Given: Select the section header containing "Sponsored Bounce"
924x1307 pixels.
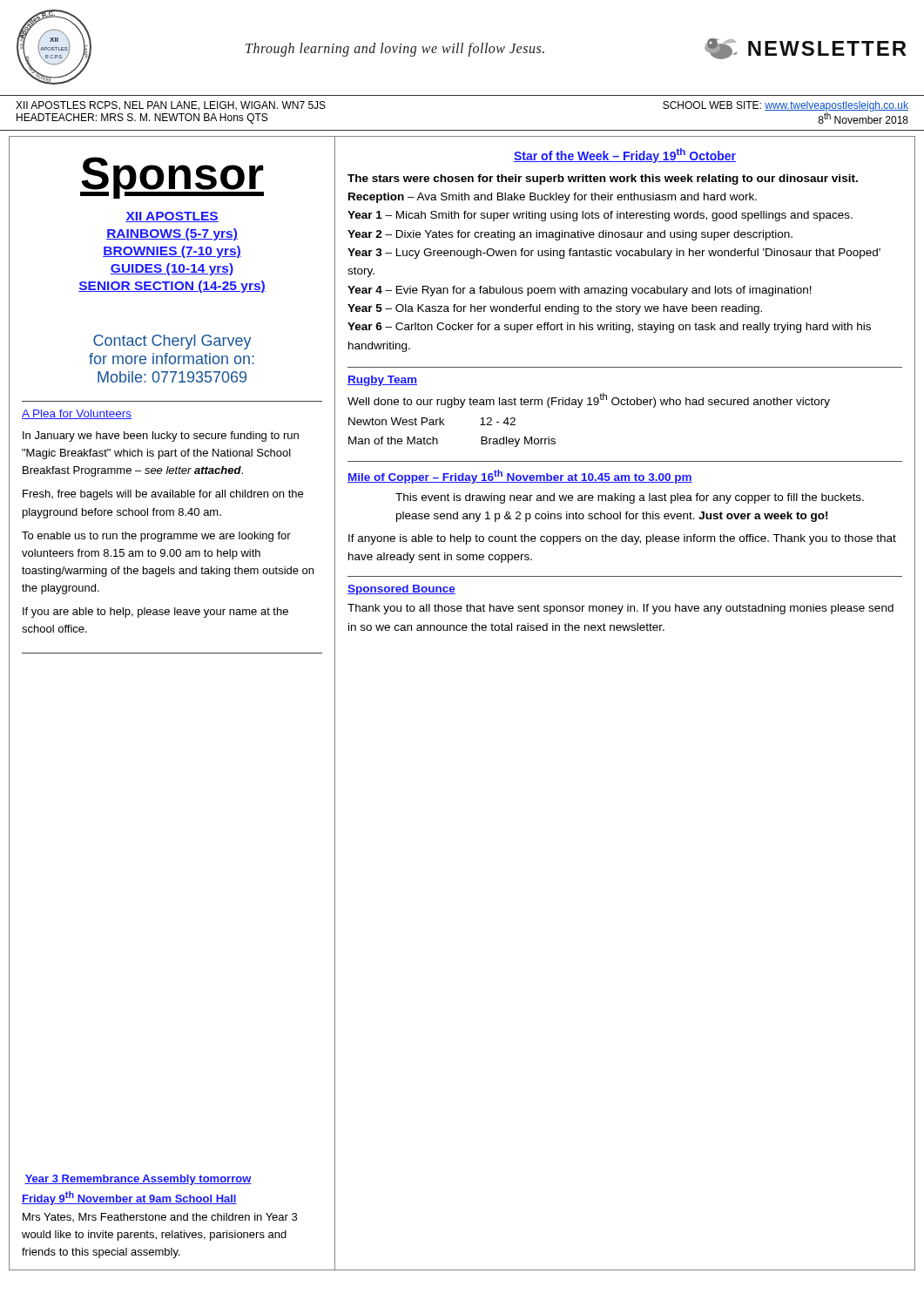Looking at the screenshot, I should click(x=401, y=589).
